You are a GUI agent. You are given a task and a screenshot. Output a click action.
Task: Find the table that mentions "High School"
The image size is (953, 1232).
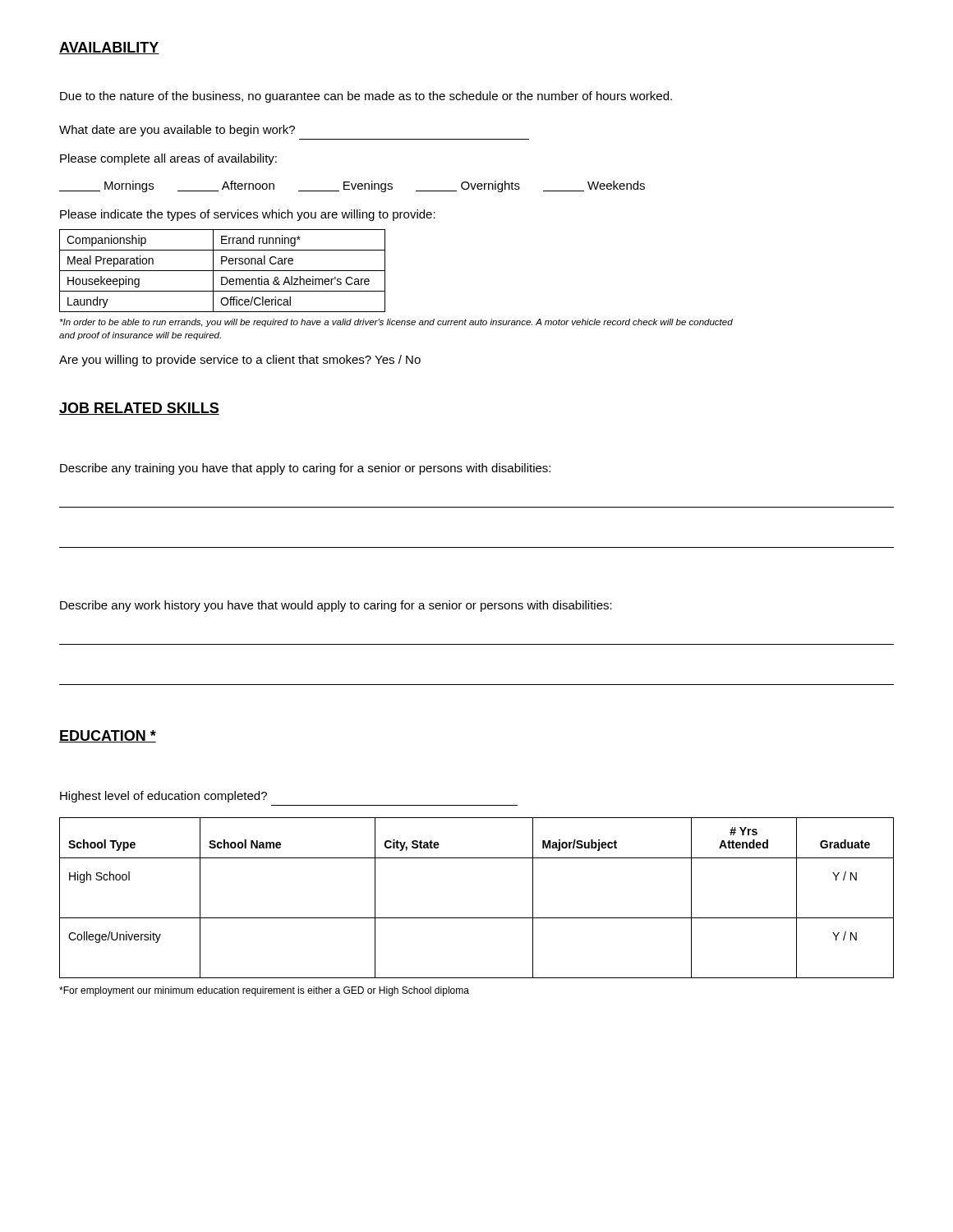(x=476, y=897)
